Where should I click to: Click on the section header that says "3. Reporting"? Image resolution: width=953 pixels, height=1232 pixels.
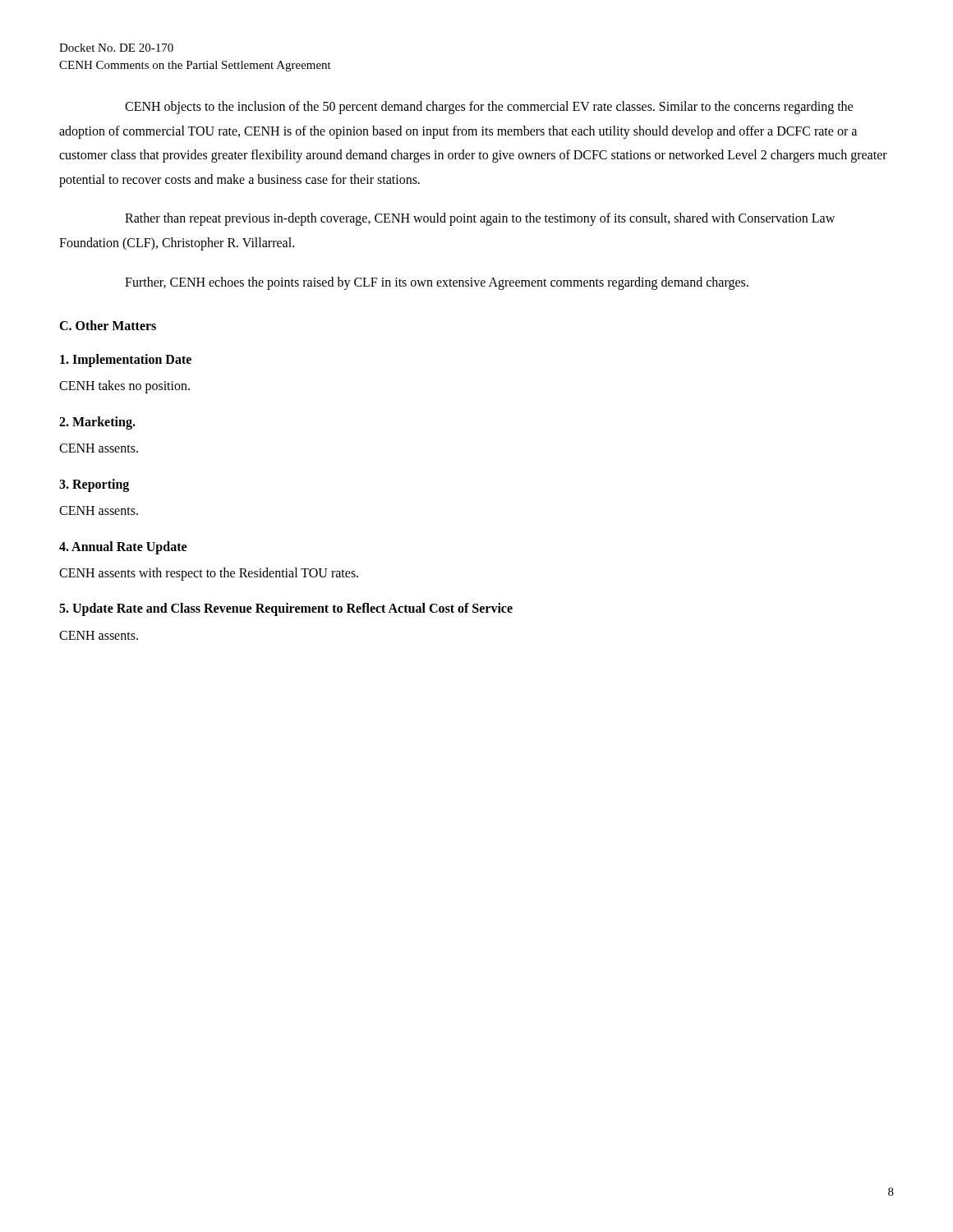(94, 484)
